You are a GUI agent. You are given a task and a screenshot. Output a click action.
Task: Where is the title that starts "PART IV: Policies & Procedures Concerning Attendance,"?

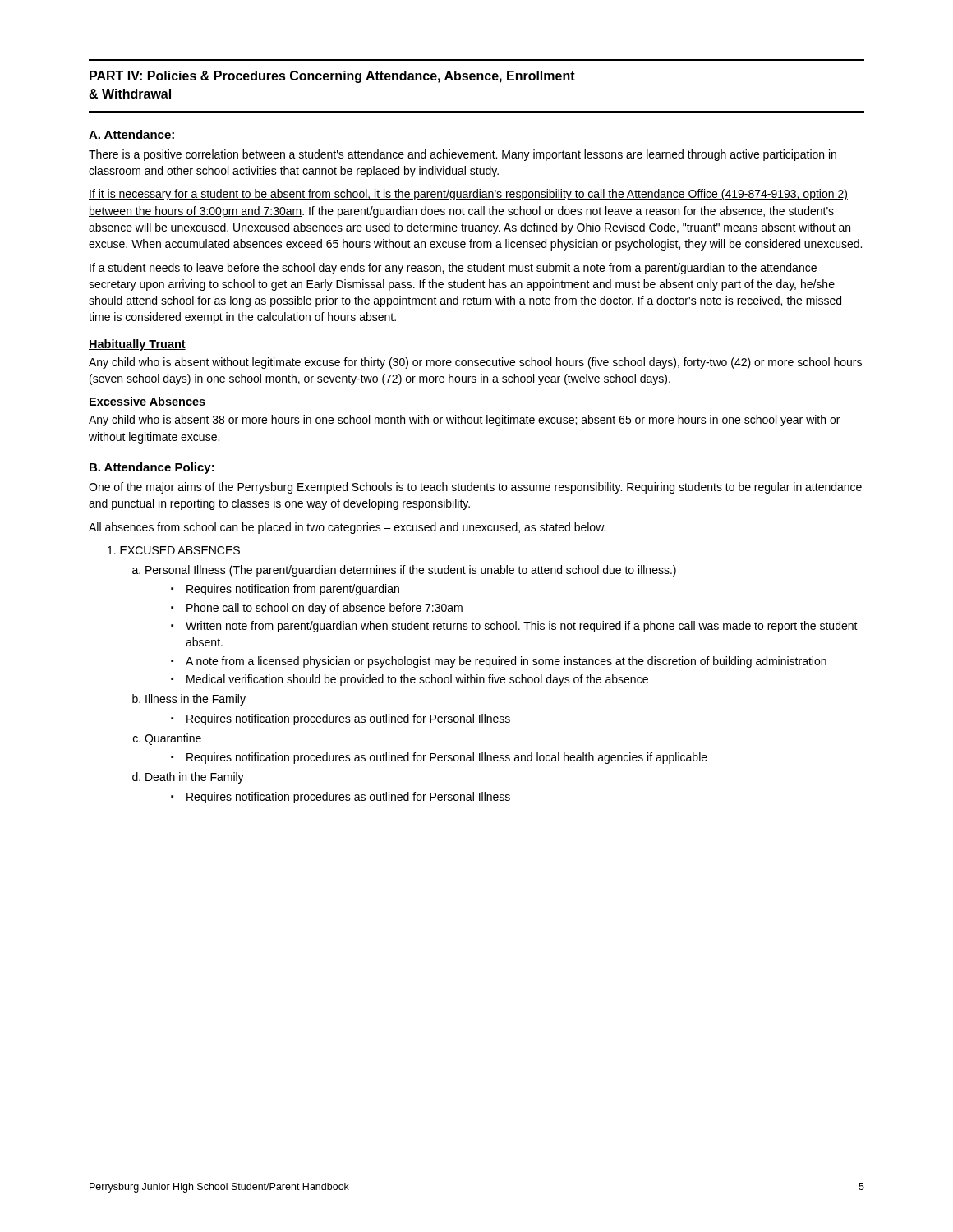476,86
